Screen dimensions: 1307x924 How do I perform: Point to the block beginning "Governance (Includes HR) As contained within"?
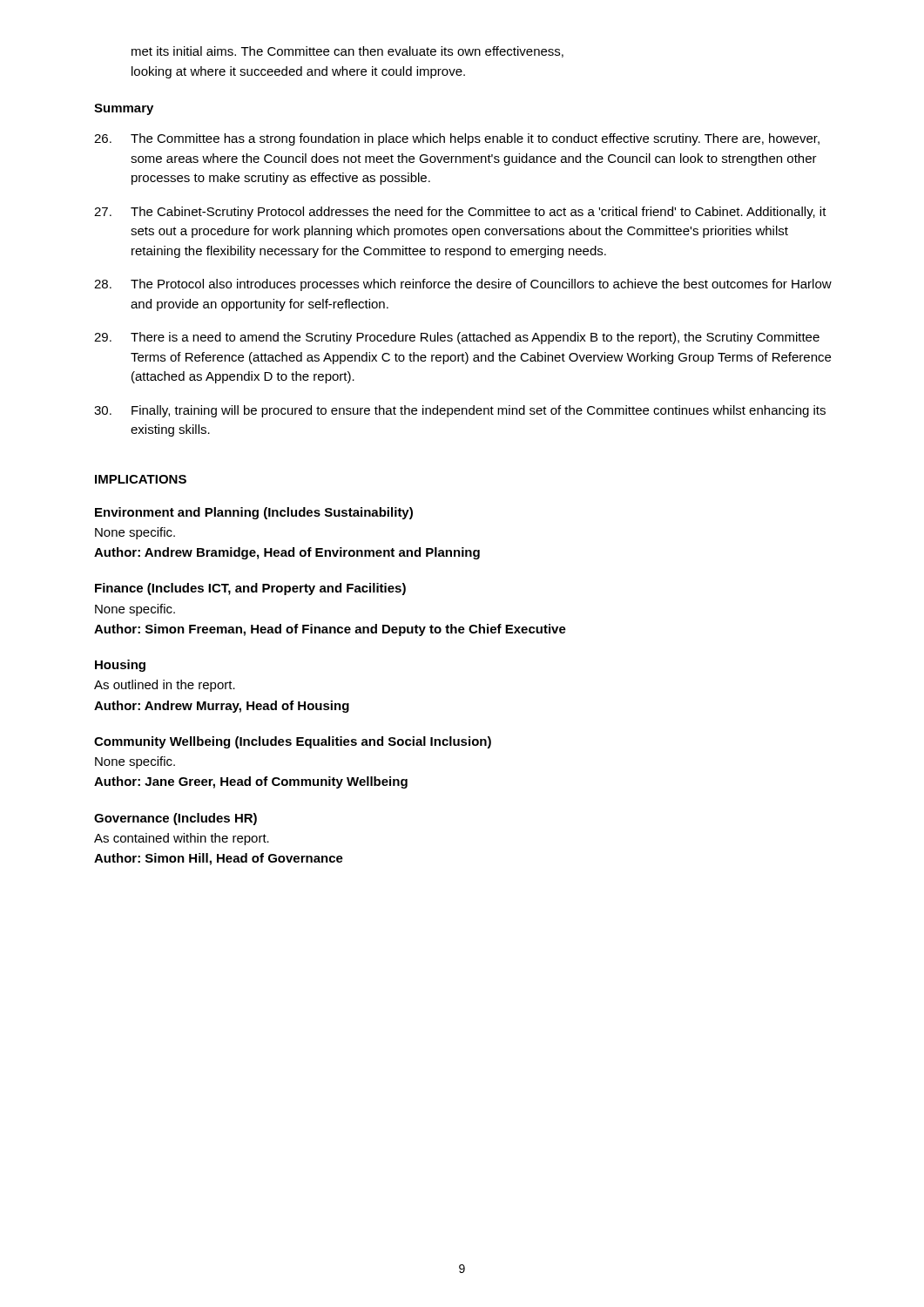pyautogui.click(x=175, y=819)
